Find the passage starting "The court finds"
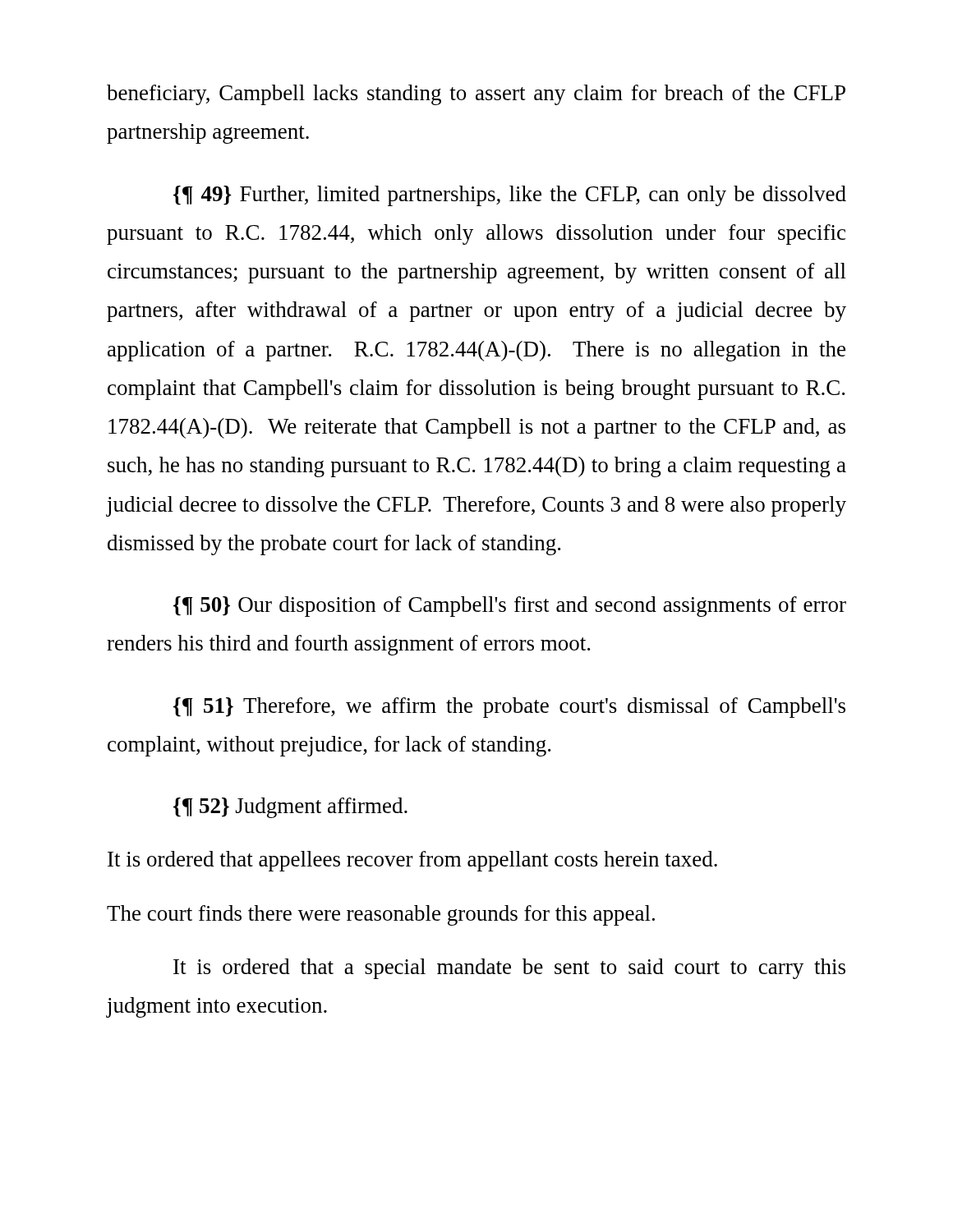Screen dimensions: 1232x953 [382, 913]
